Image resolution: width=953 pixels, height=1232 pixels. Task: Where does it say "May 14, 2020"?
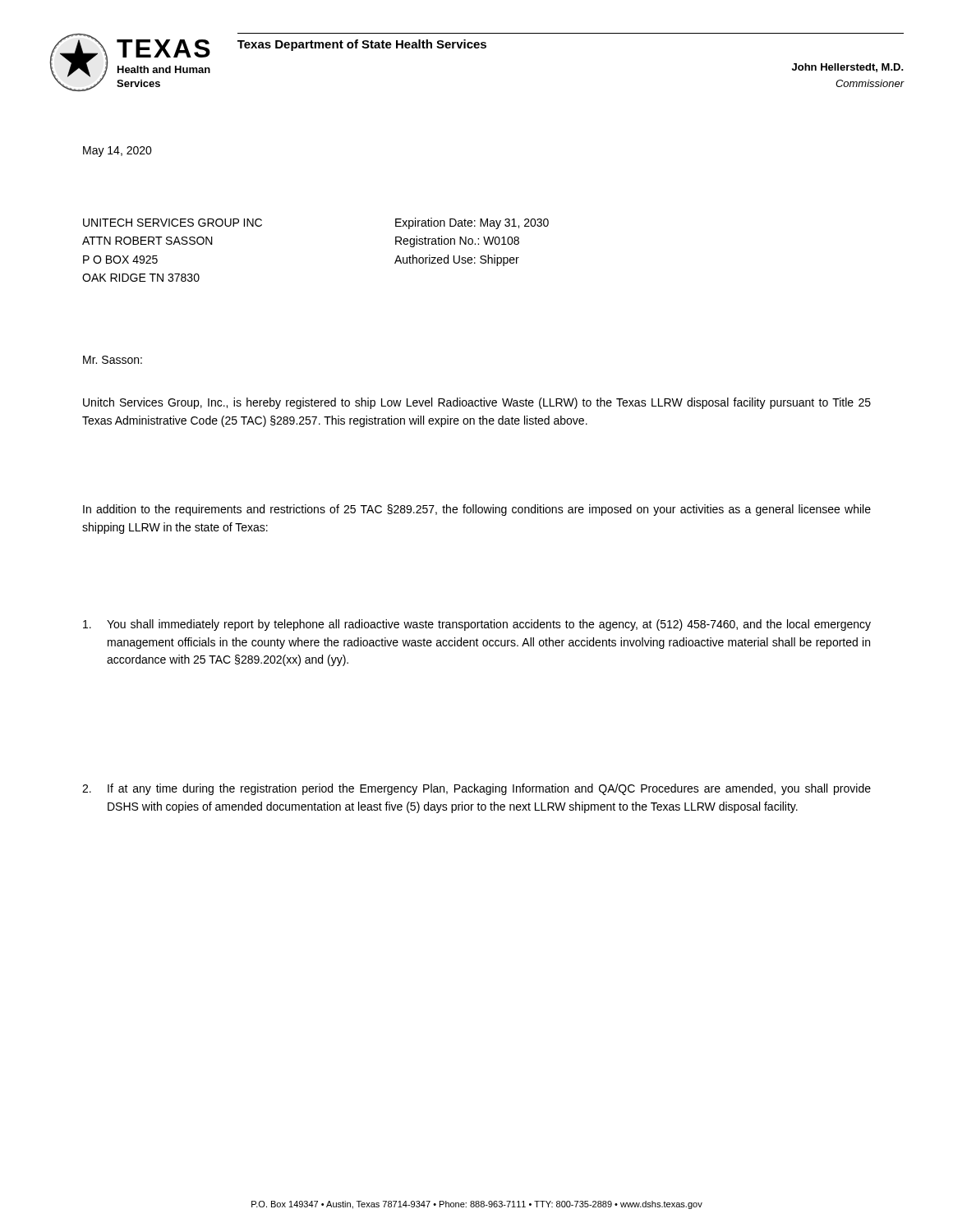[117, 150]
